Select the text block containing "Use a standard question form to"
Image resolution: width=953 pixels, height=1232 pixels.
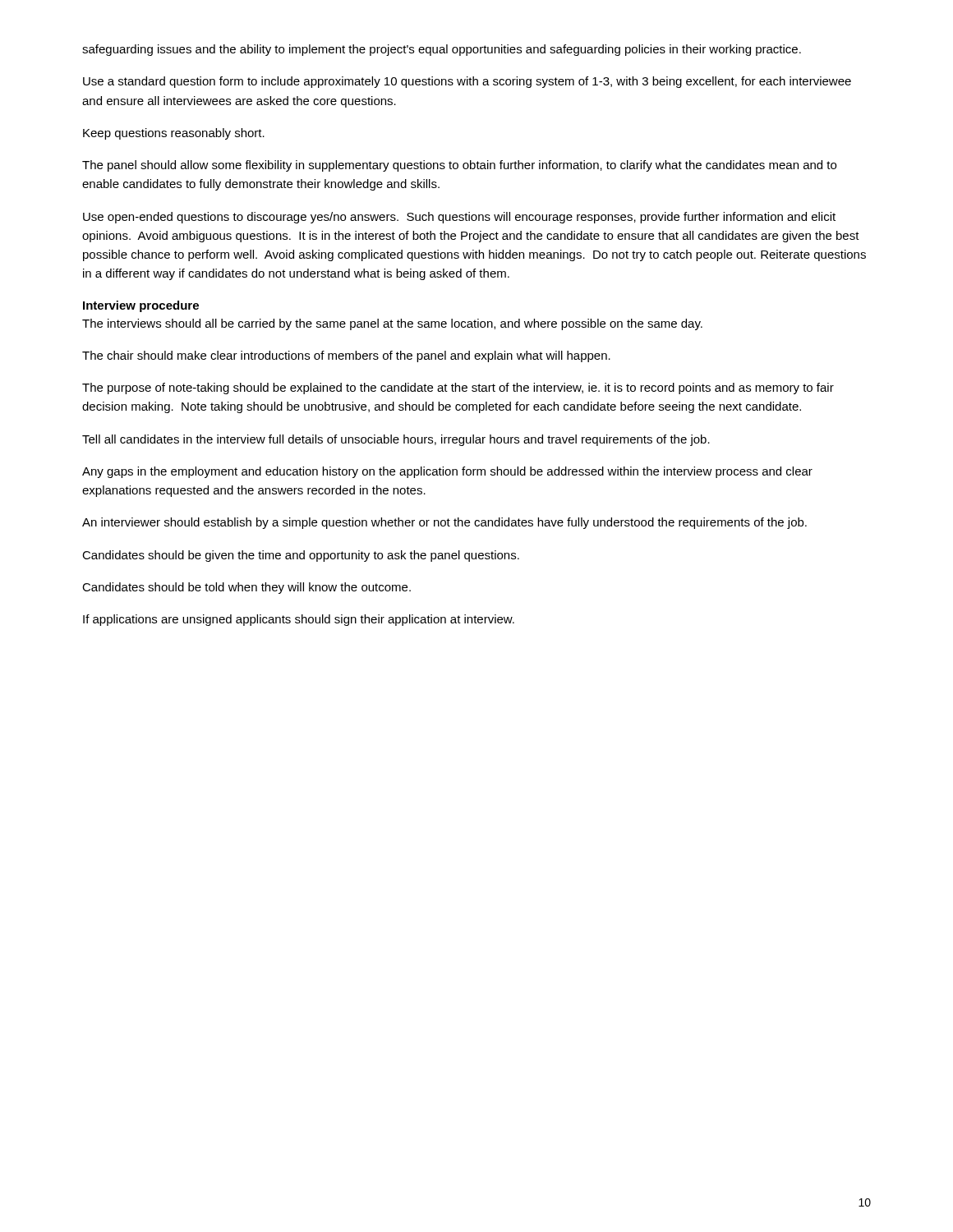click(467, 91)
